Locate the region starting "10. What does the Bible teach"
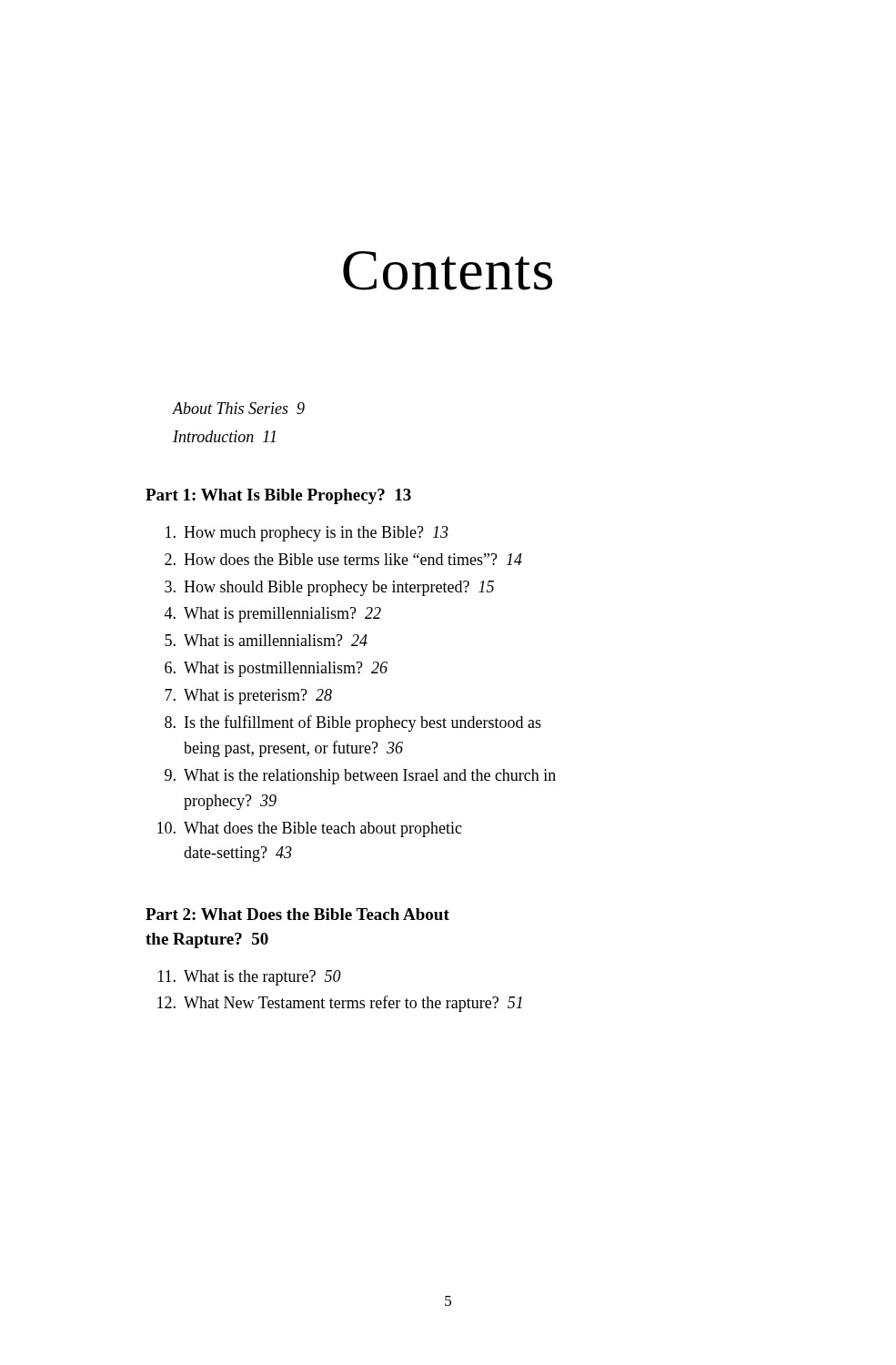Viewport: 896px width, 1365px height. pyautogui.click(x=448, y=841)
